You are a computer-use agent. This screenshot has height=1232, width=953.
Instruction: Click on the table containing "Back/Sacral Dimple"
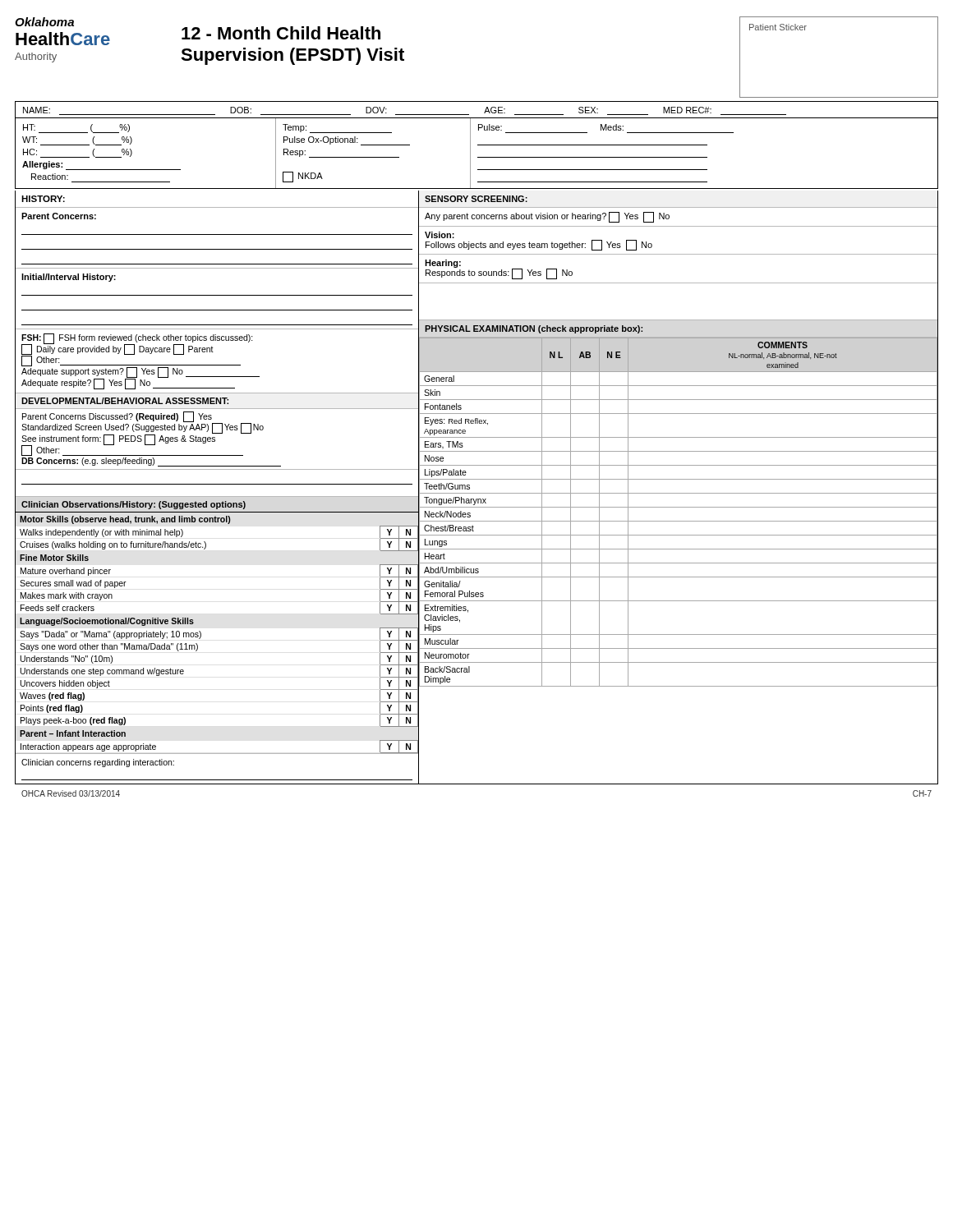(x=678, y=512)
